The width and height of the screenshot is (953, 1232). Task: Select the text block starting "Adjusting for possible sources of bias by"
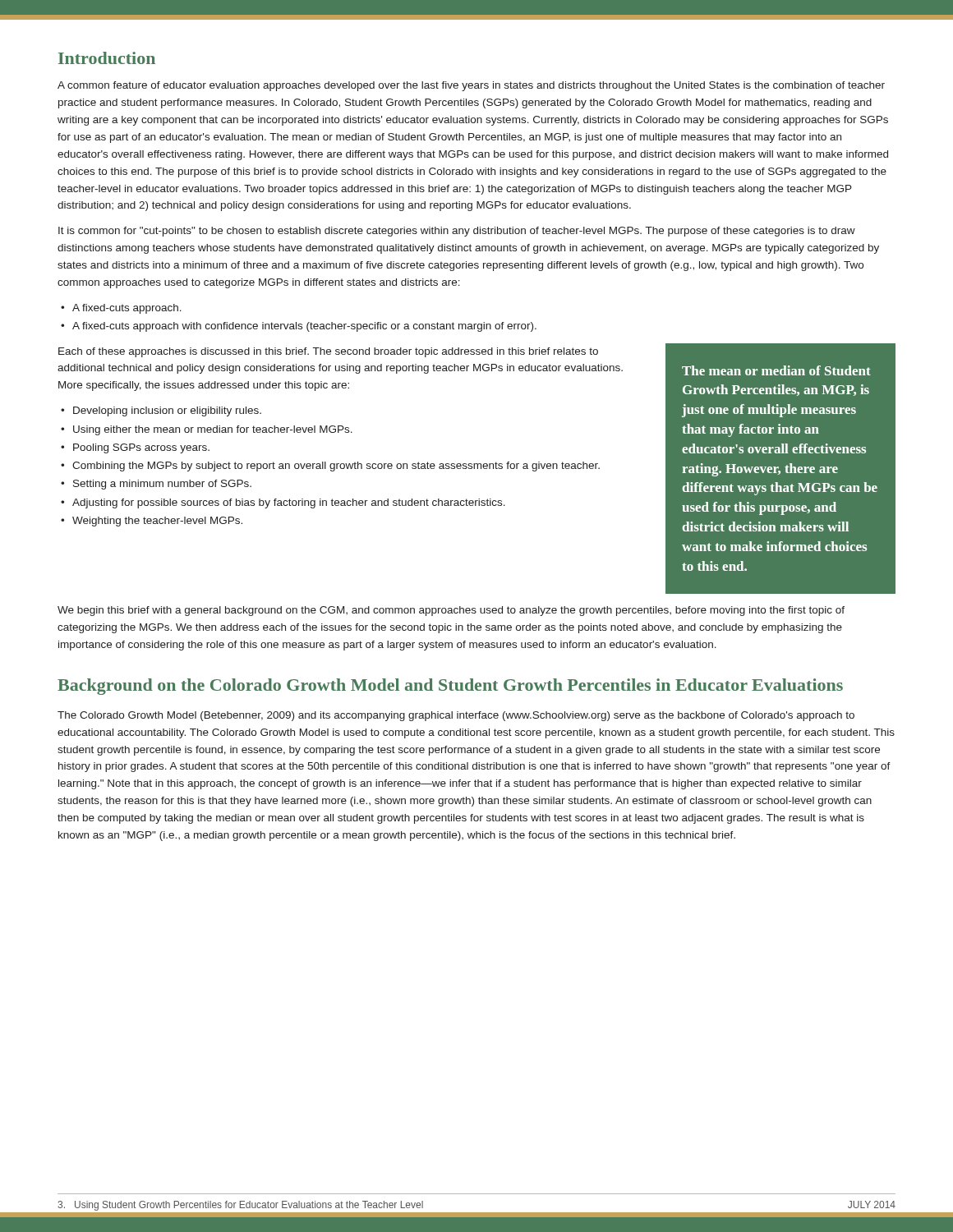tap(289, 502)
